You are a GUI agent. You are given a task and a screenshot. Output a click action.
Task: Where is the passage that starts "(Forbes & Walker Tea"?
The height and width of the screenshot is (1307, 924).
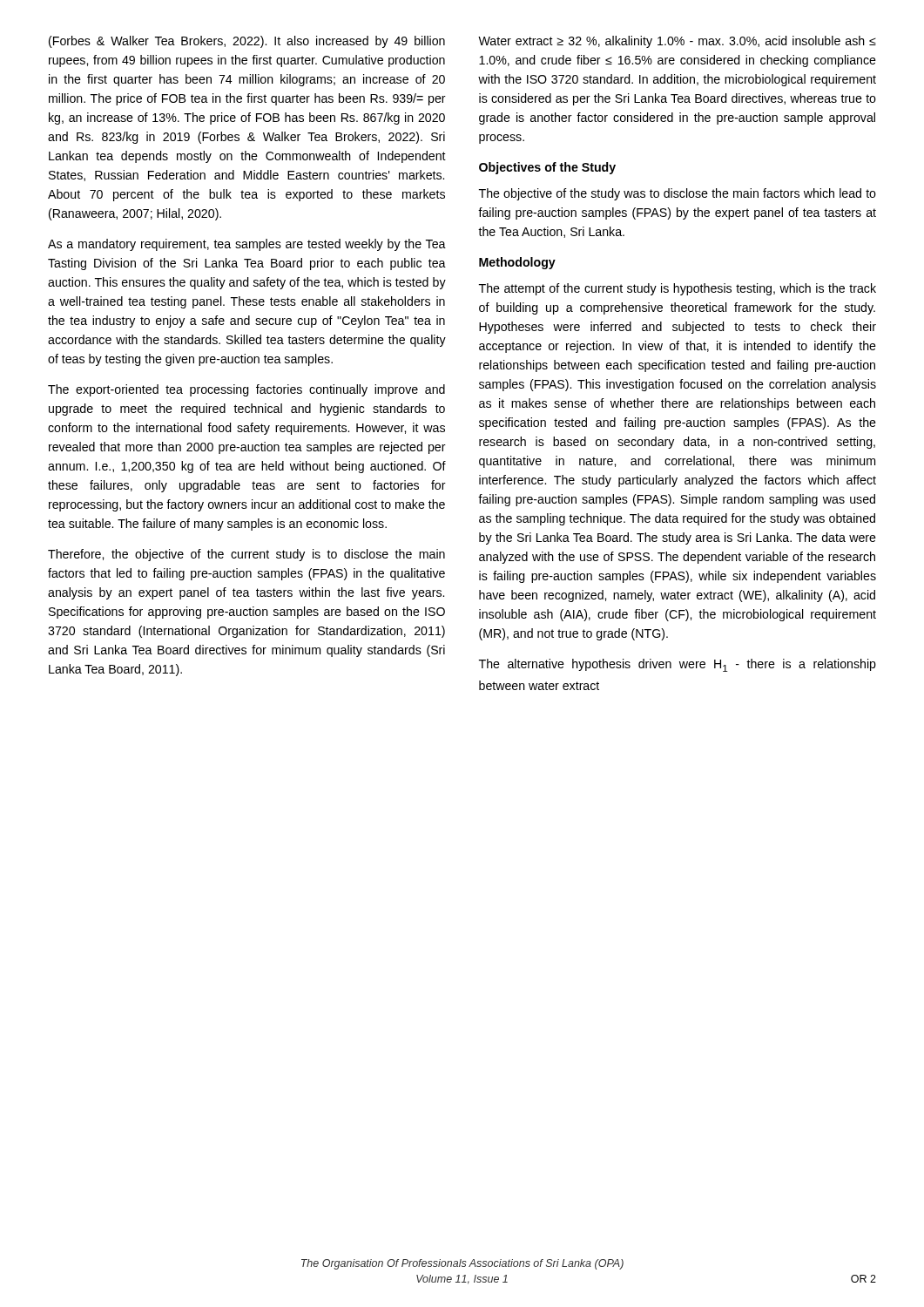click(x=247, y=127)
